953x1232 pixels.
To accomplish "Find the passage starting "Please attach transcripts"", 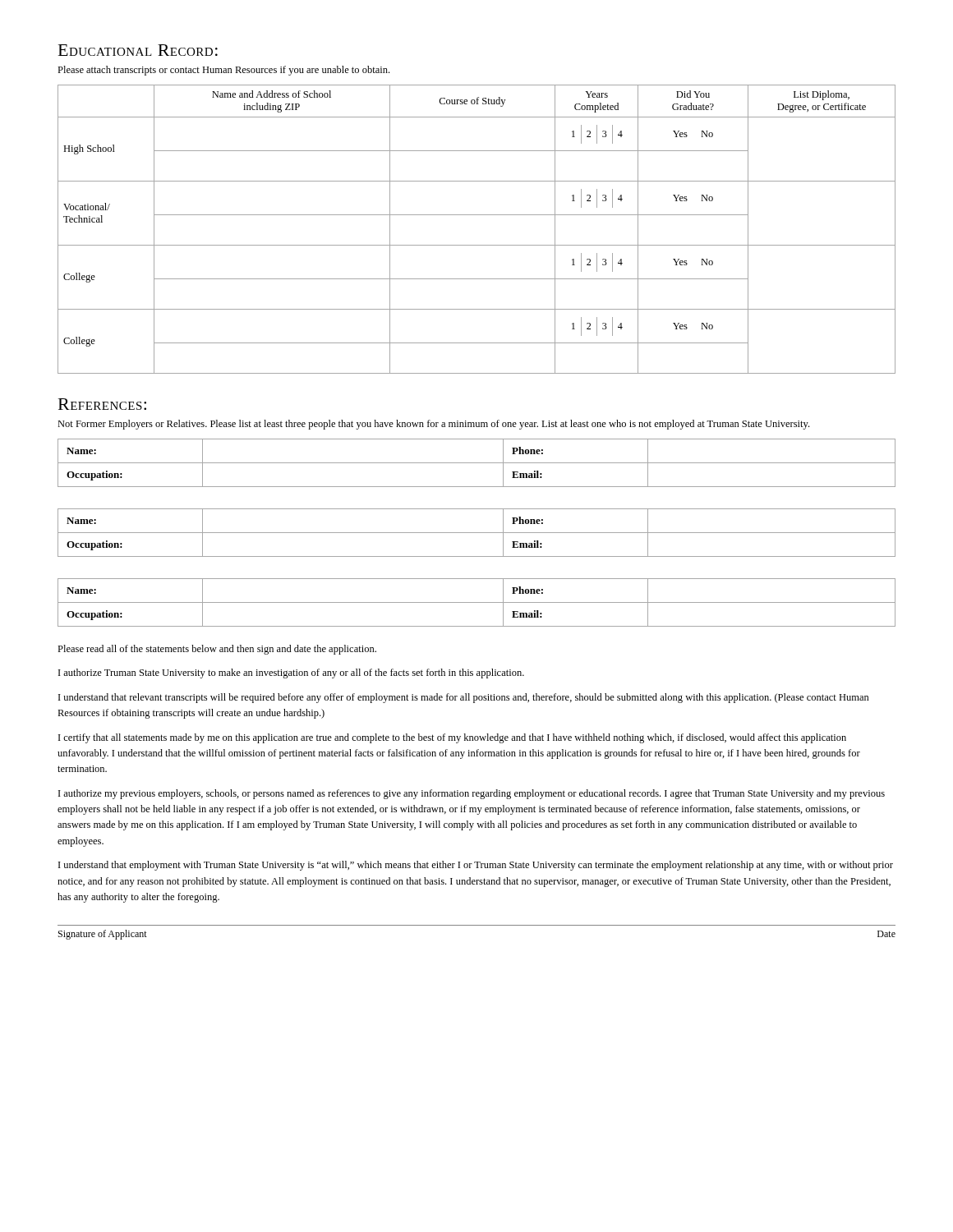I will tap(224, 70).
